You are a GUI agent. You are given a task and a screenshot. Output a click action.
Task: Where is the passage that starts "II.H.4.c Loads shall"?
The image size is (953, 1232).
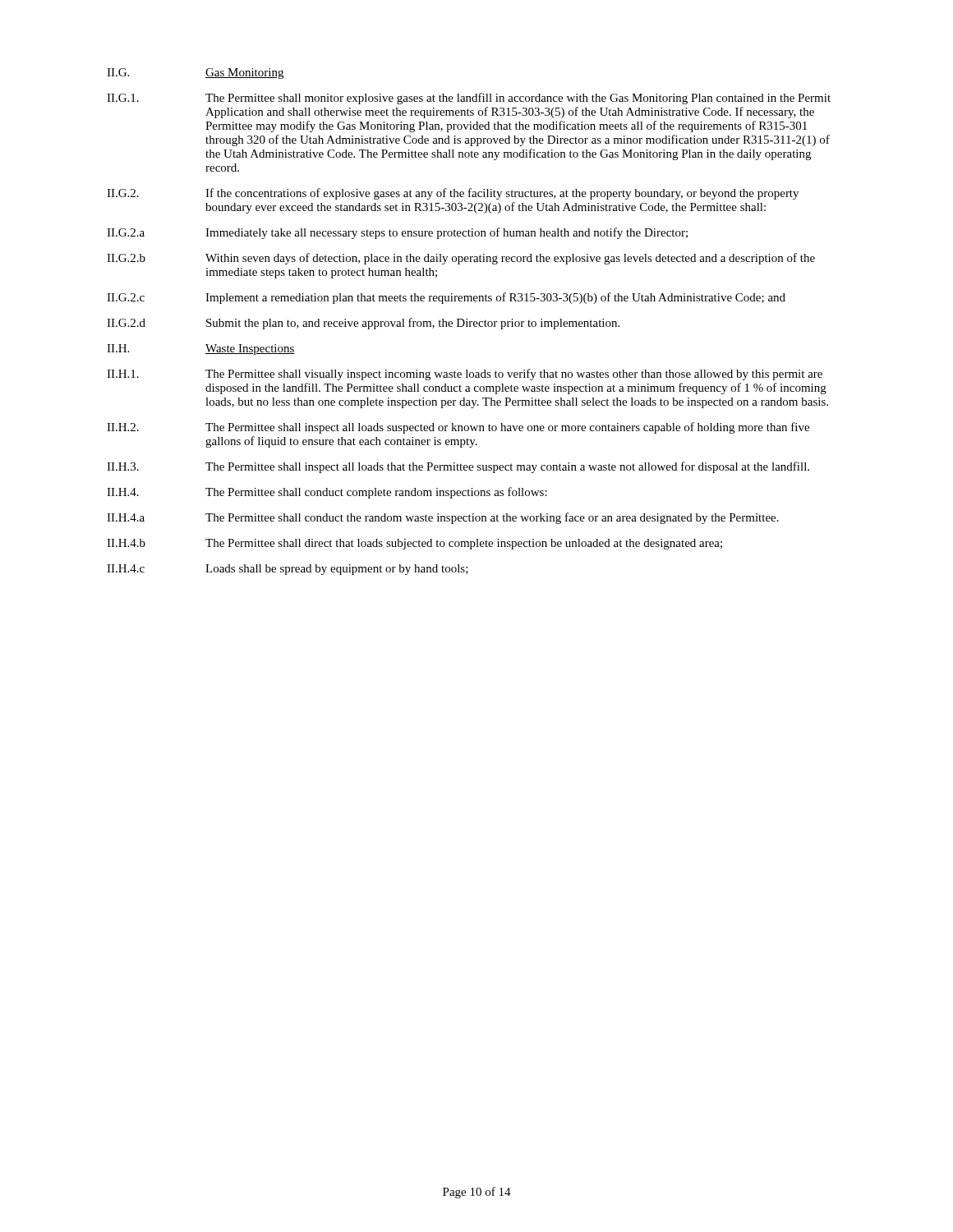[x=476, y=569]
